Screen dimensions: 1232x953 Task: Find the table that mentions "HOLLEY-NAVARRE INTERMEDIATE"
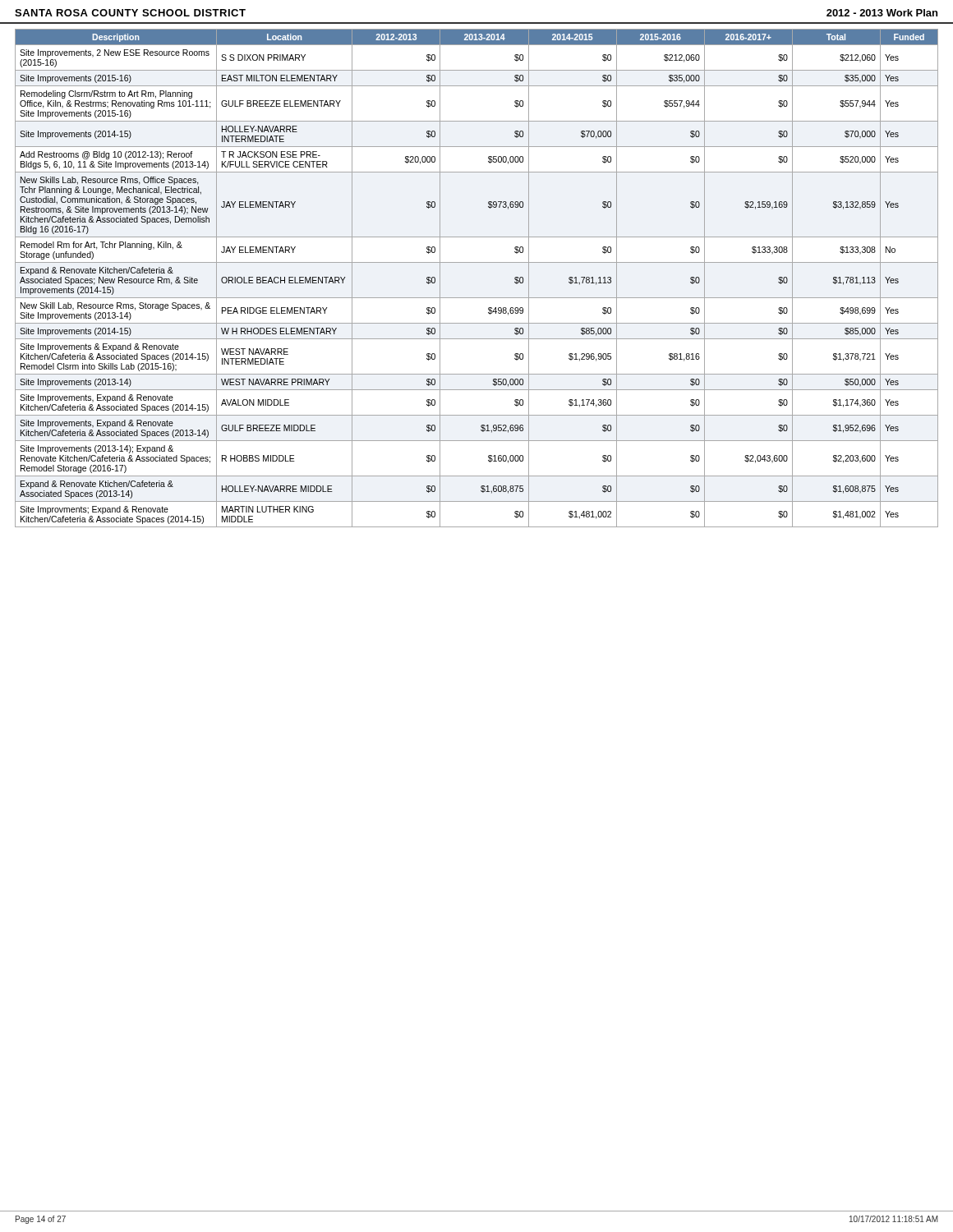coord(476,278)
